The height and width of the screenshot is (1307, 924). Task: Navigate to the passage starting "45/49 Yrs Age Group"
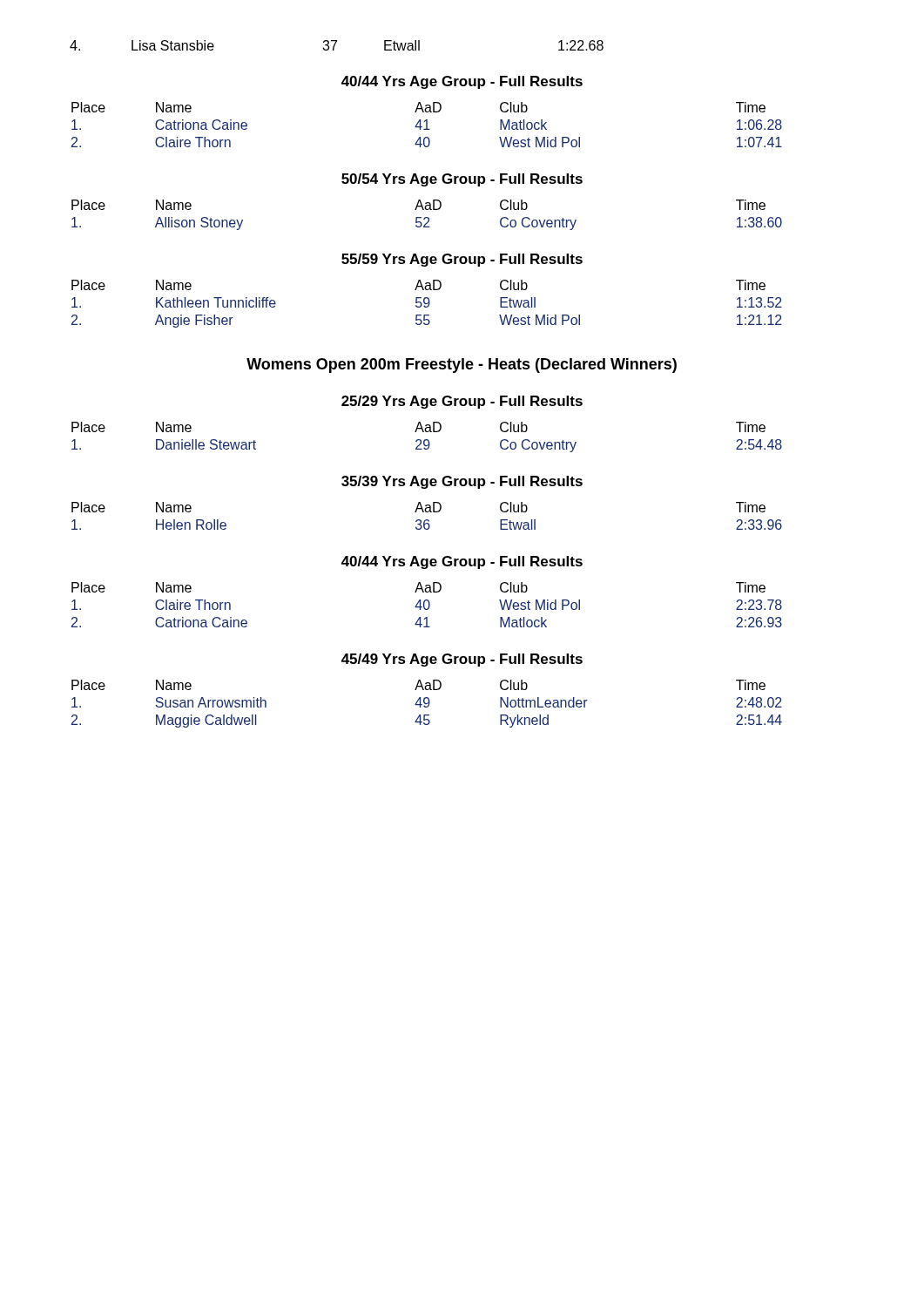coord(462,659)
